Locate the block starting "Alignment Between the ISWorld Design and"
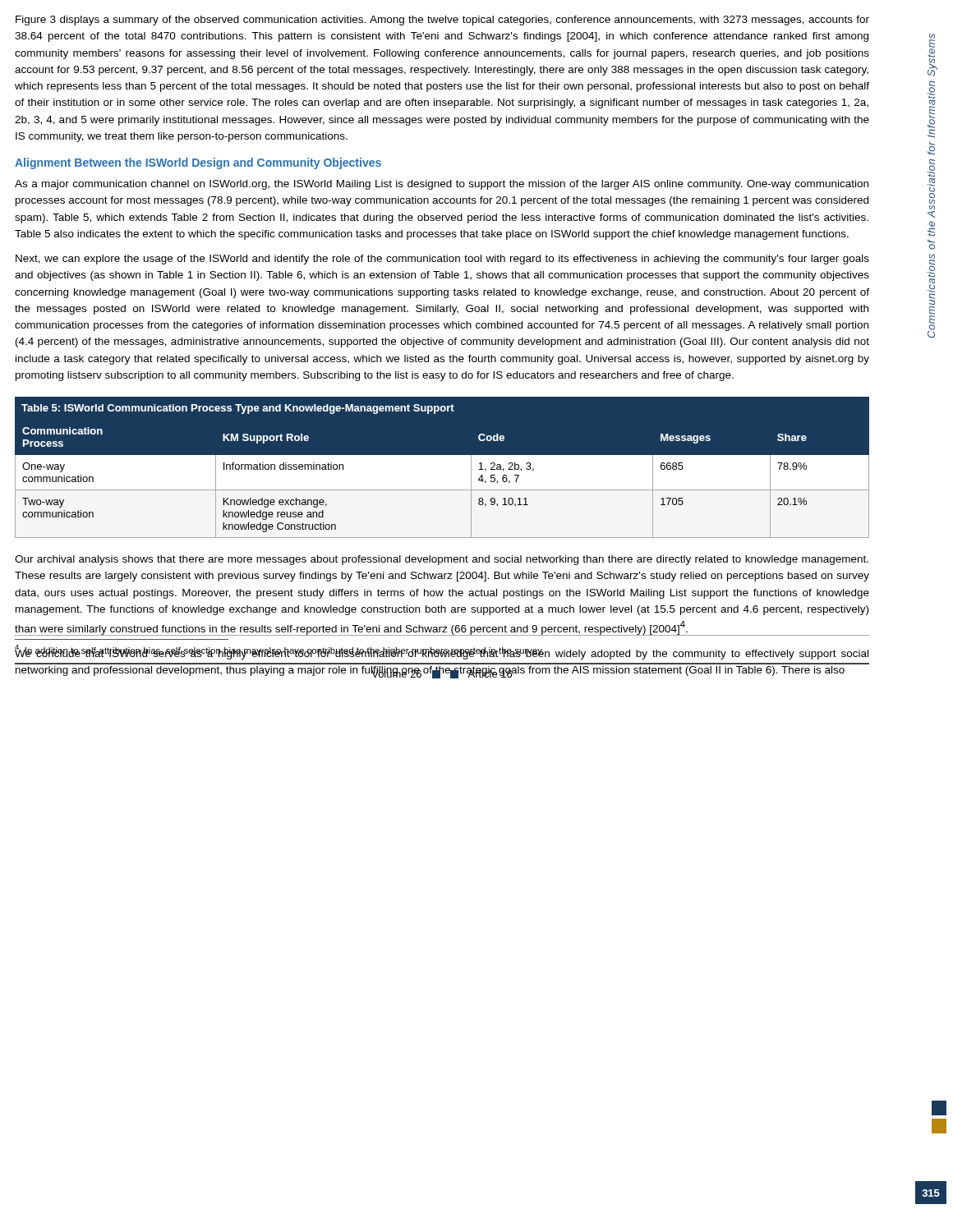Screen dimensions: 1232x953 tap(198, 163)
